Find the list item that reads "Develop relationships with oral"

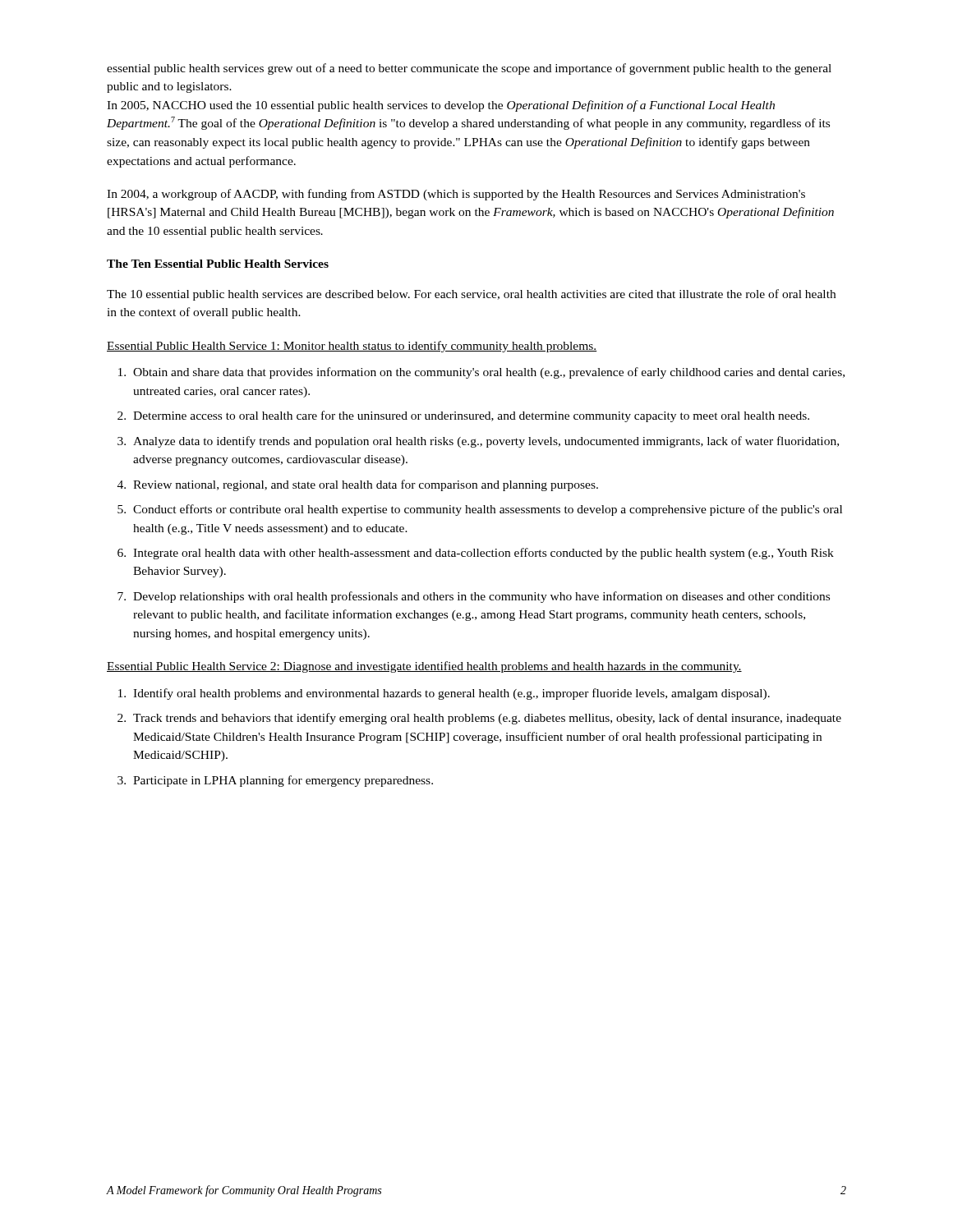point(482,614)
